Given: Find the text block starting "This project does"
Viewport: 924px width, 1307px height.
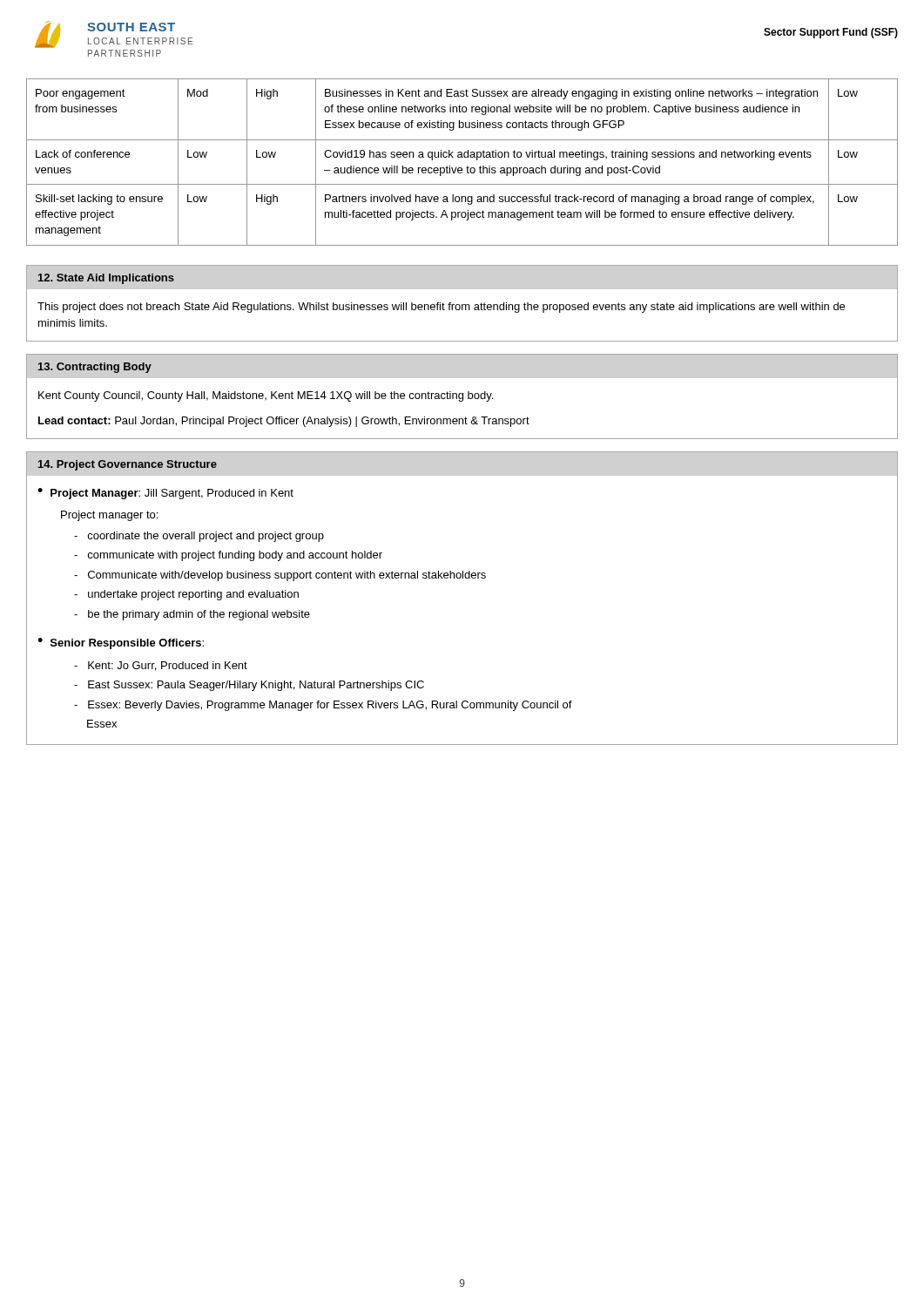Looking at the screenshot, I should [441, 314].
